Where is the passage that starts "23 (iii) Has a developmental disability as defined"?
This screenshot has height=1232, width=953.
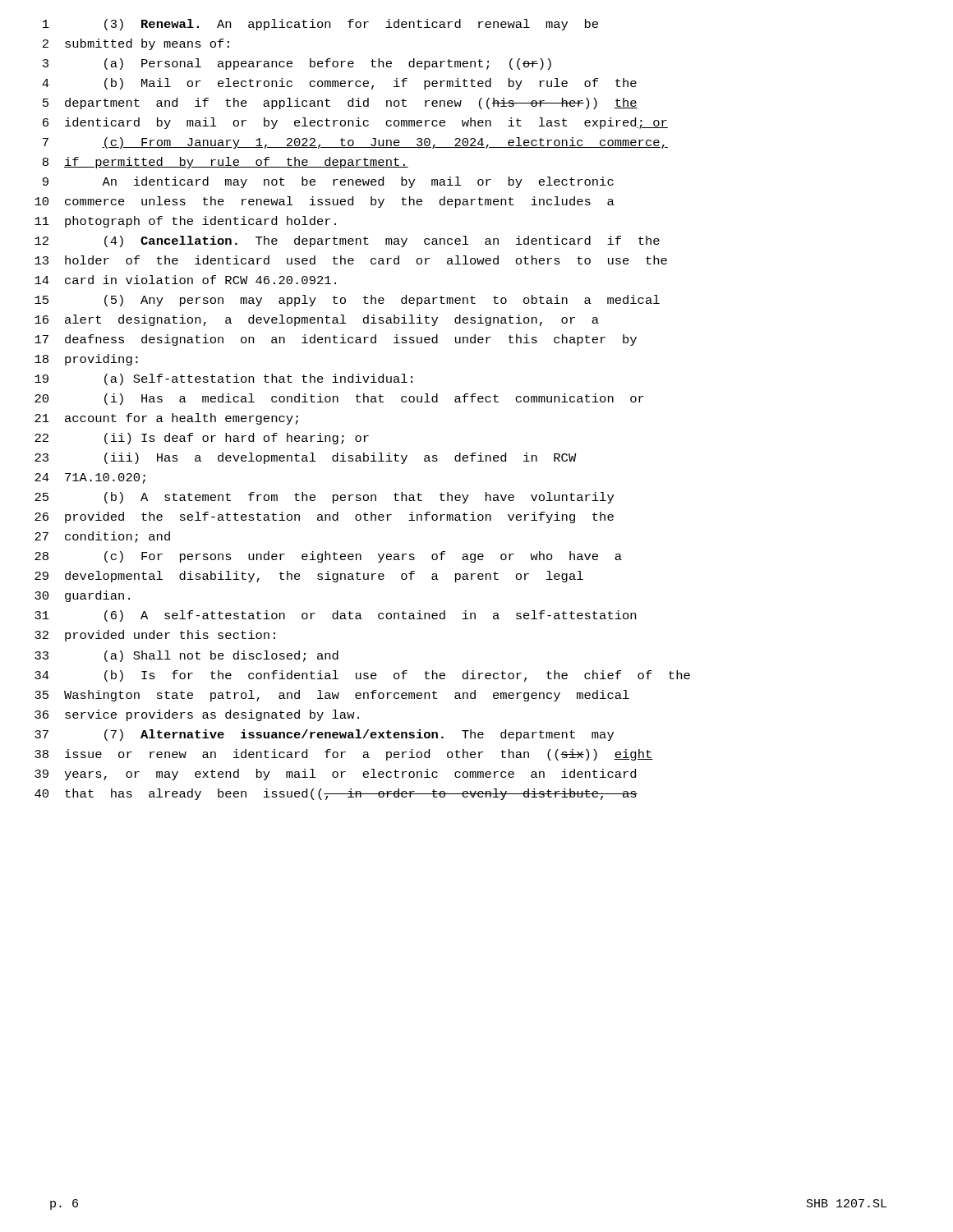[444, 459]
